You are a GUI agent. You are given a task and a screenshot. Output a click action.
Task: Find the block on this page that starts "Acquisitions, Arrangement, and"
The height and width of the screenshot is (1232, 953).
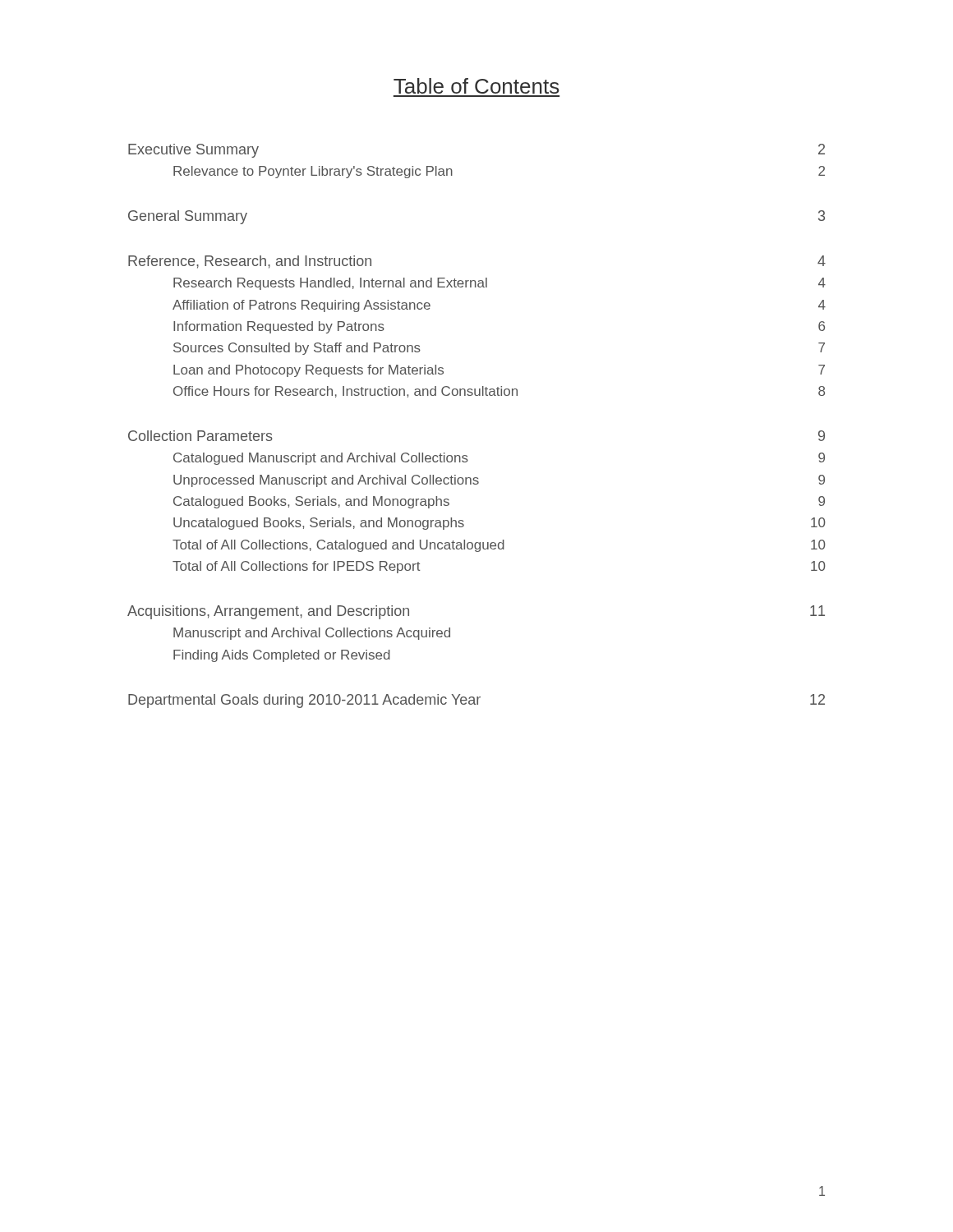click(x=272, y=612)
